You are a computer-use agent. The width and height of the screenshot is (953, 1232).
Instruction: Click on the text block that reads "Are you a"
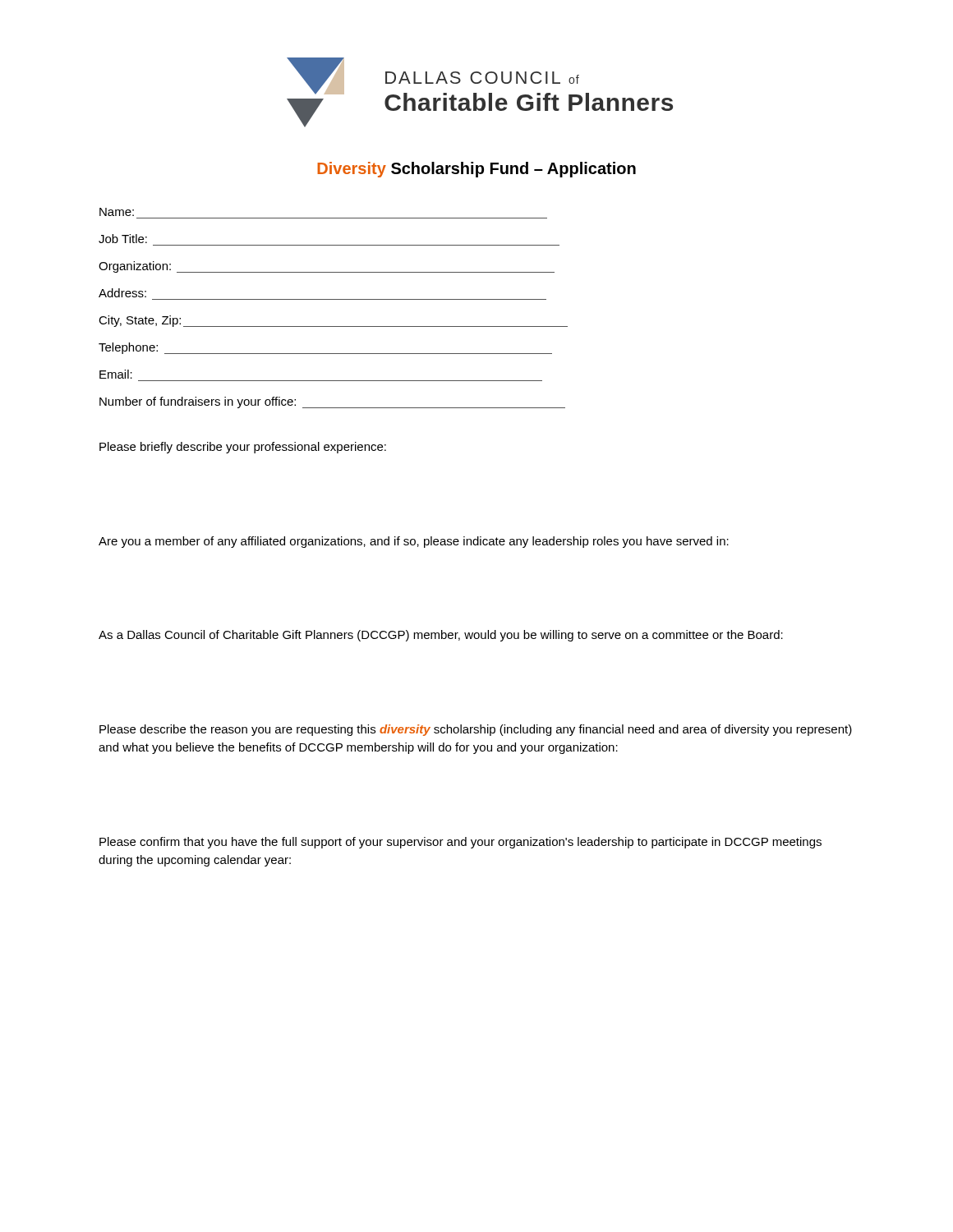[414, 542]
